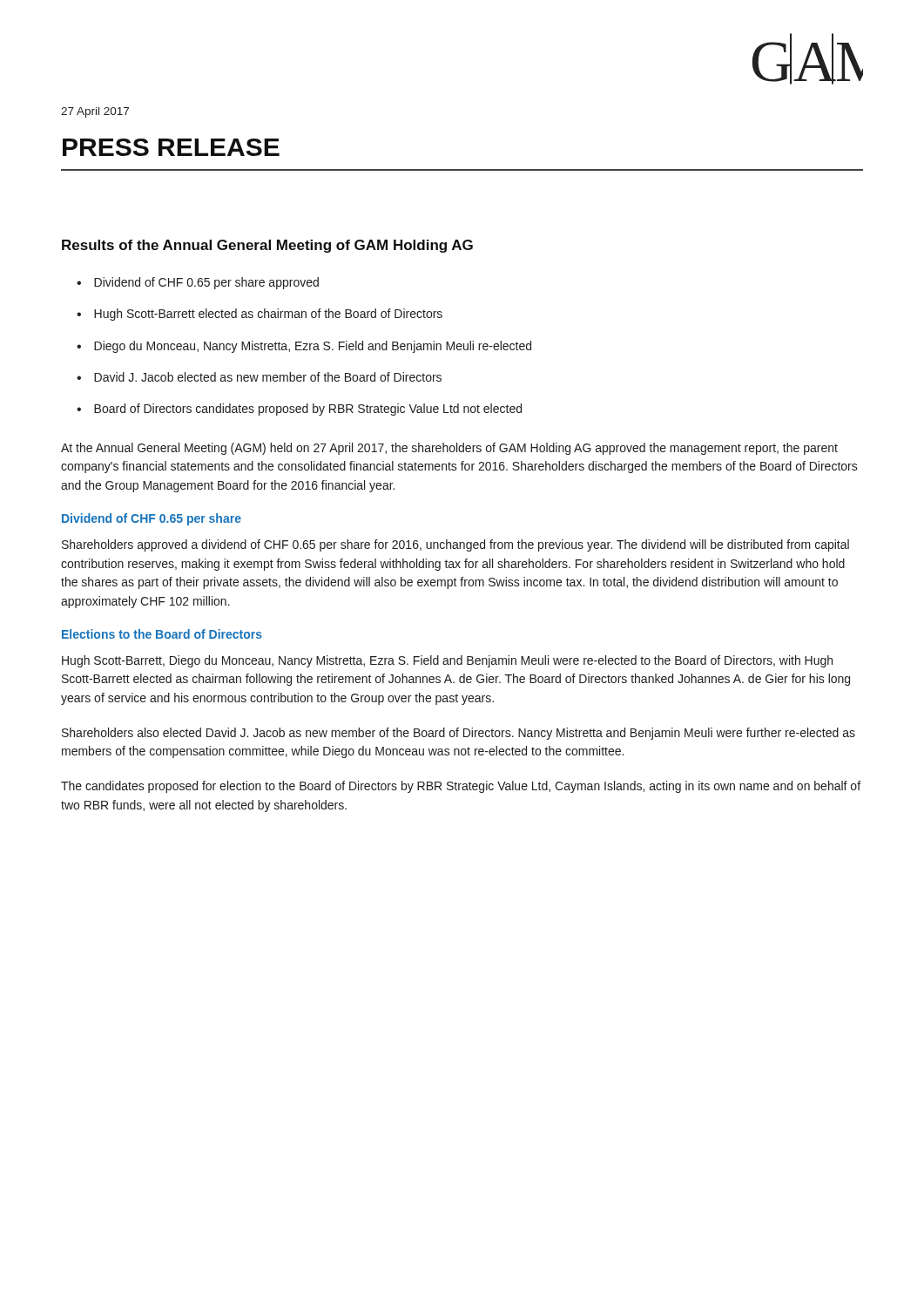The height and width of the screenshot is (1307, 924).
Task: Navigate to the text starting "The candidates proposed for election to the Board"
Action: [461, 795]
